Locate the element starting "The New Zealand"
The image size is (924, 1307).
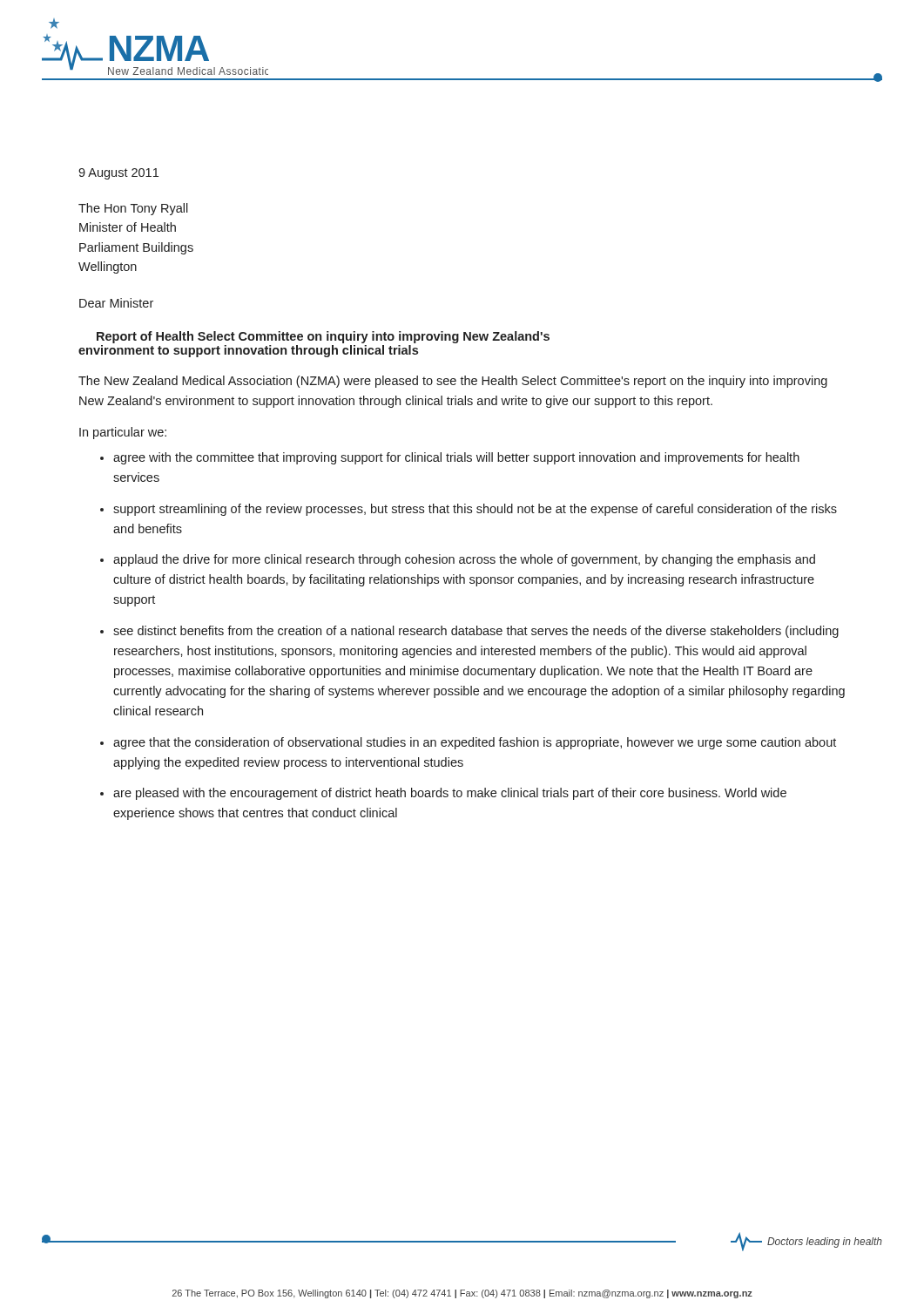click(453, 391)
